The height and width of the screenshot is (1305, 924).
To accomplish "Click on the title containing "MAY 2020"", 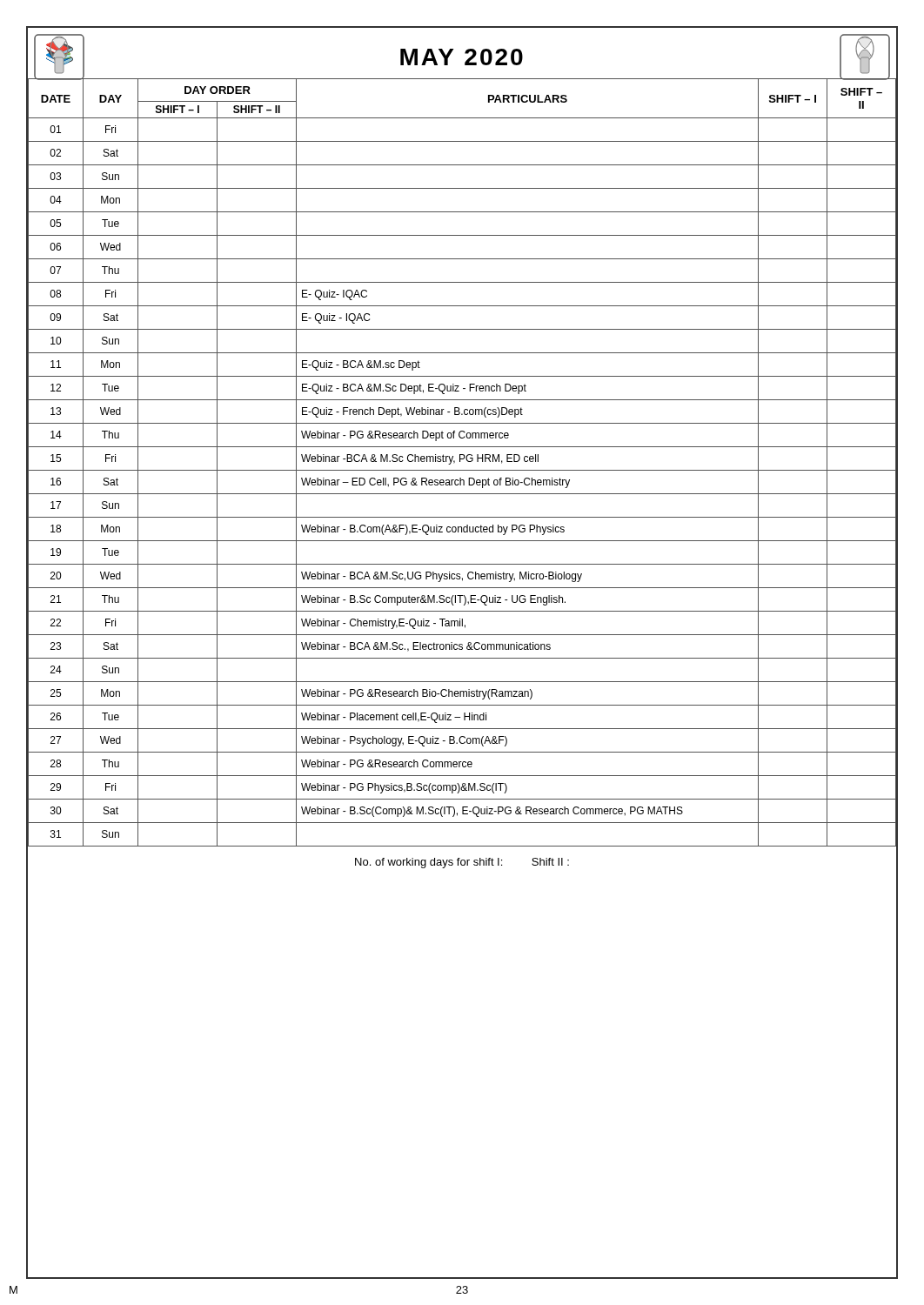I will [462, 57].
